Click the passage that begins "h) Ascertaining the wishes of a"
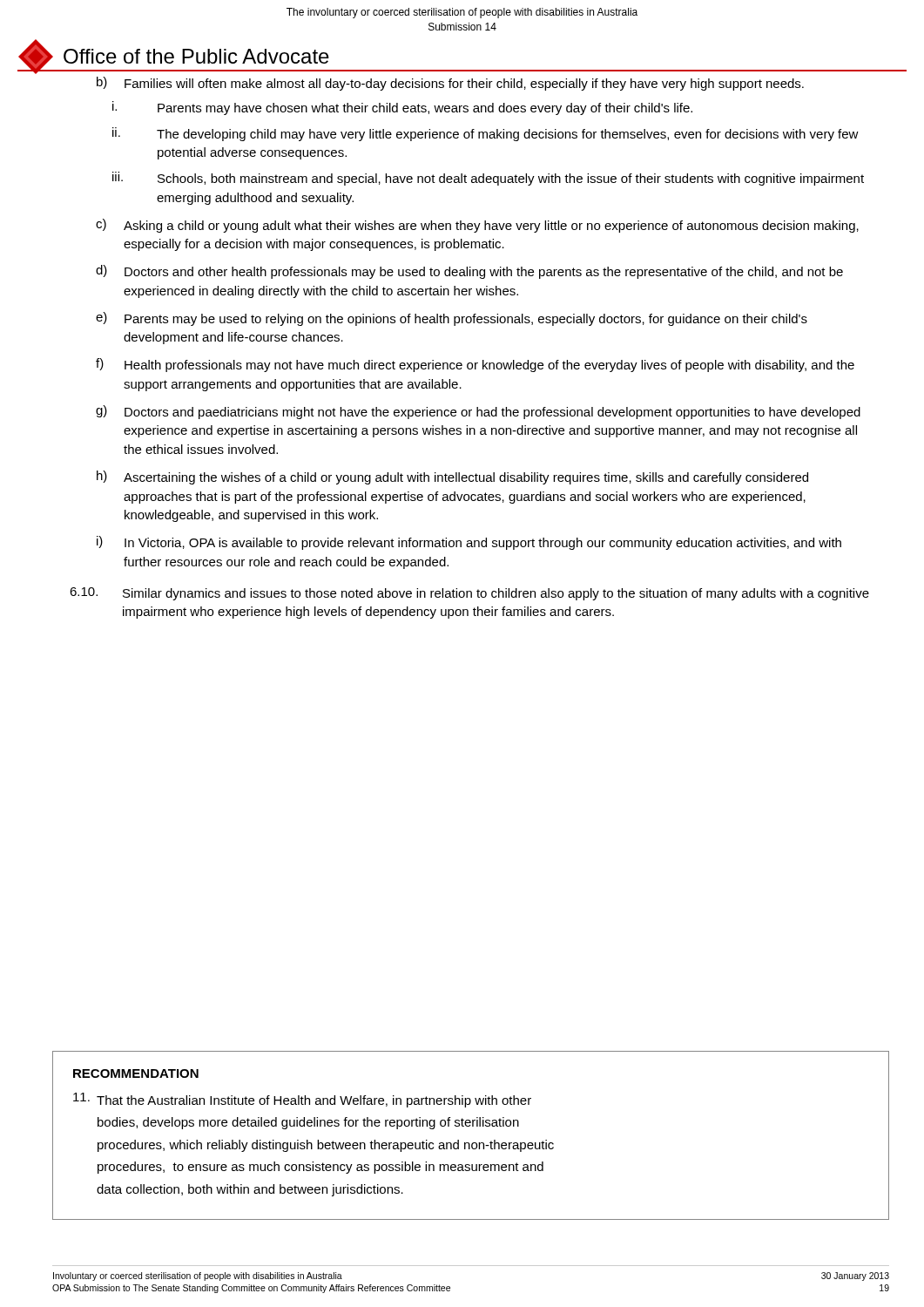This screenshot has height=1307, width=924. [471, 496]
